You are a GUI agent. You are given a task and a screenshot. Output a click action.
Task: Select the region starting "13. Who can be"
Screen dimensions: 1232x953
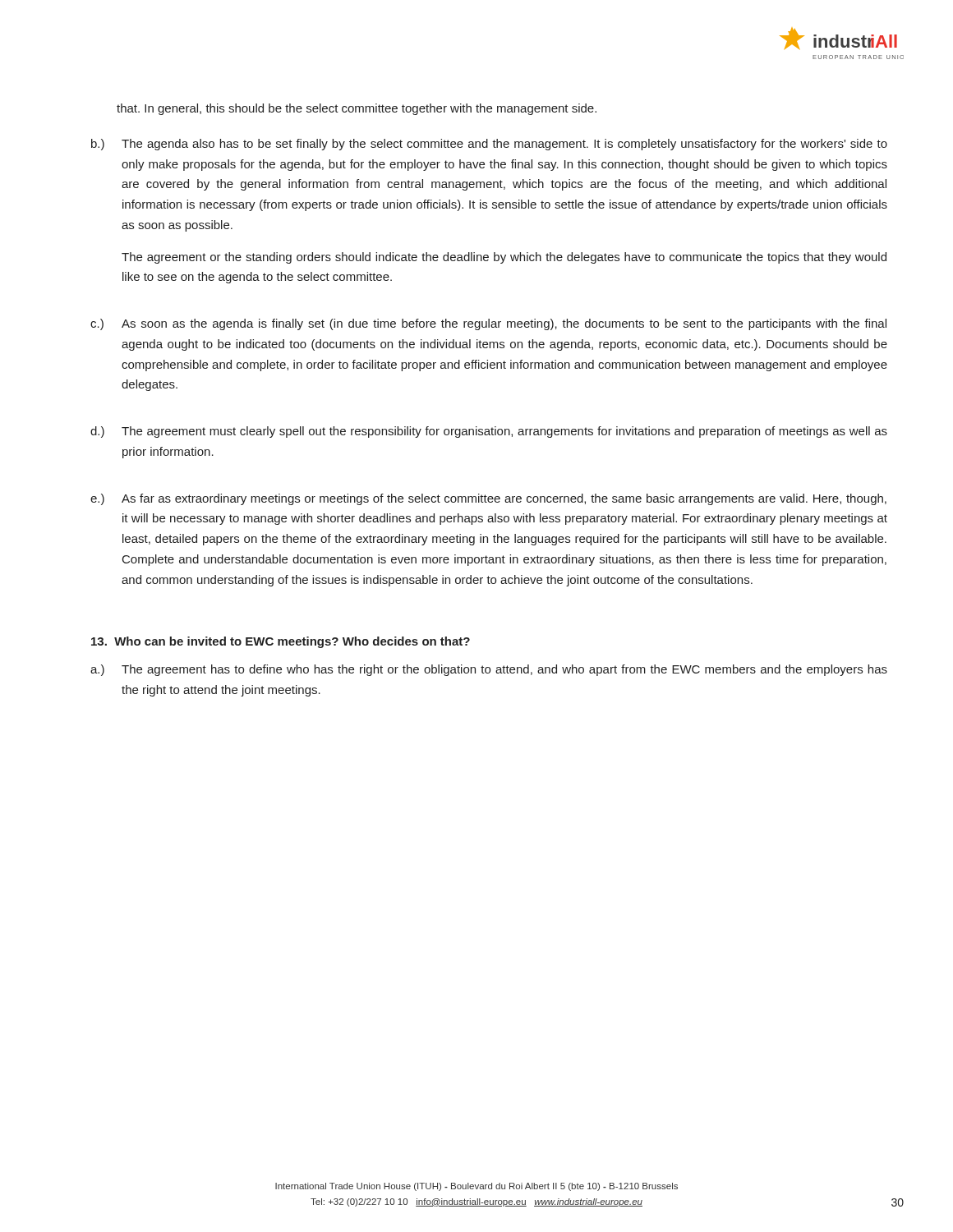coord(280,641)
